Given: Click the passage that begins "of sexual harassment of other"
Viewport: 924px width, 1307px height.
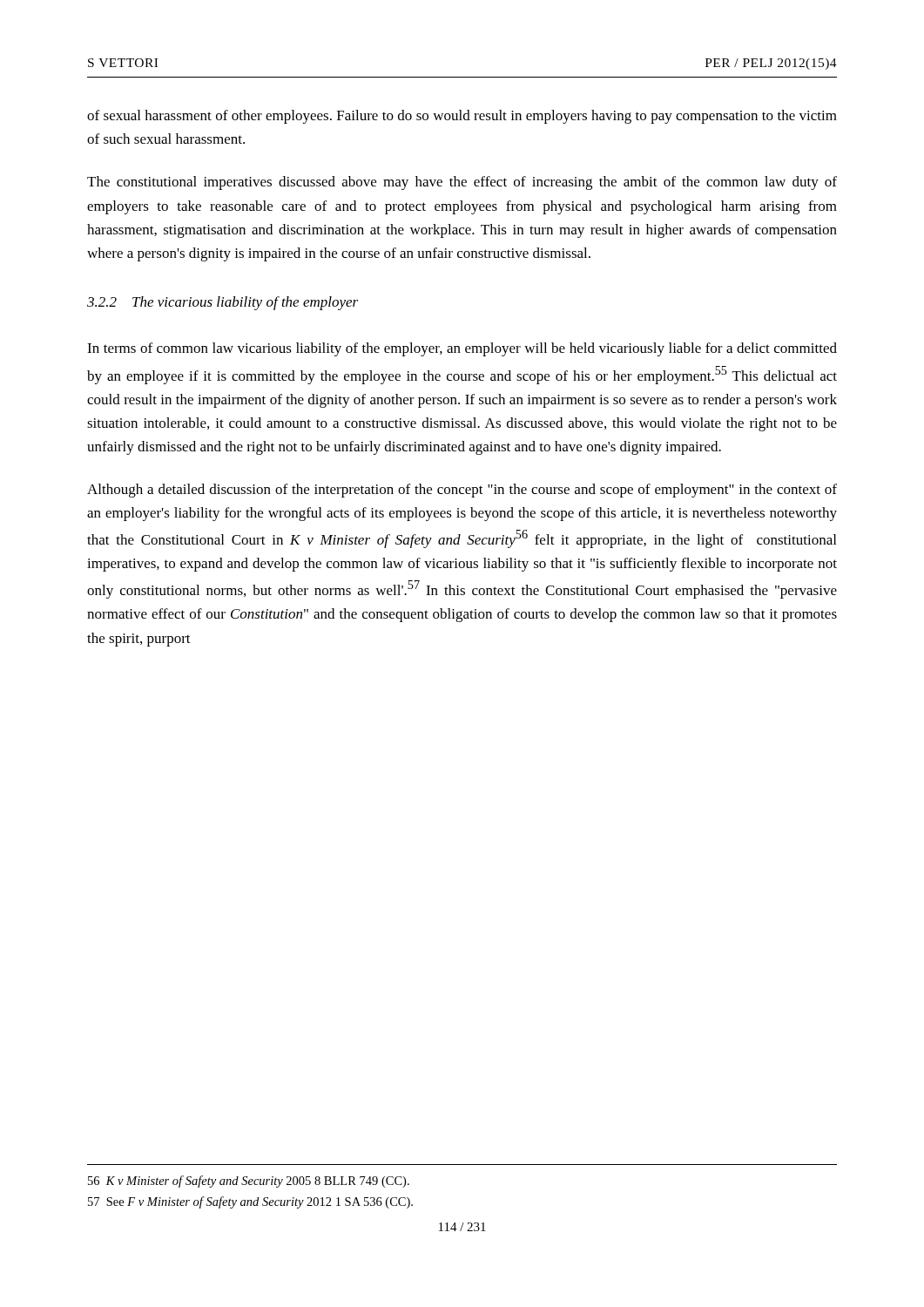Looking at the screenshot, I should click(x=462, y=127).
